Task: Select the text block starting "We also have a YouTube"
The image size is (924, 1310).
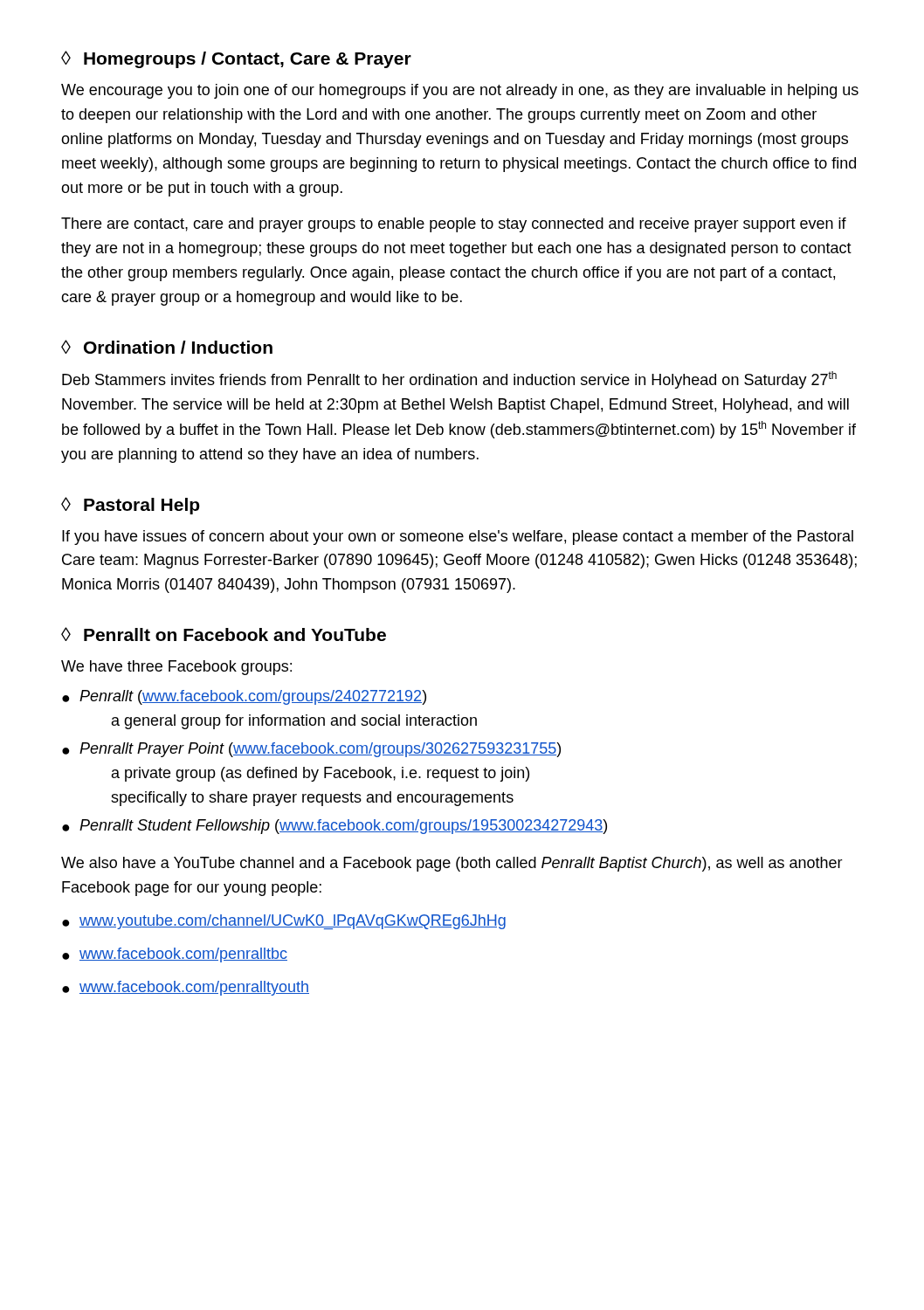Action: tap(452, 875)
